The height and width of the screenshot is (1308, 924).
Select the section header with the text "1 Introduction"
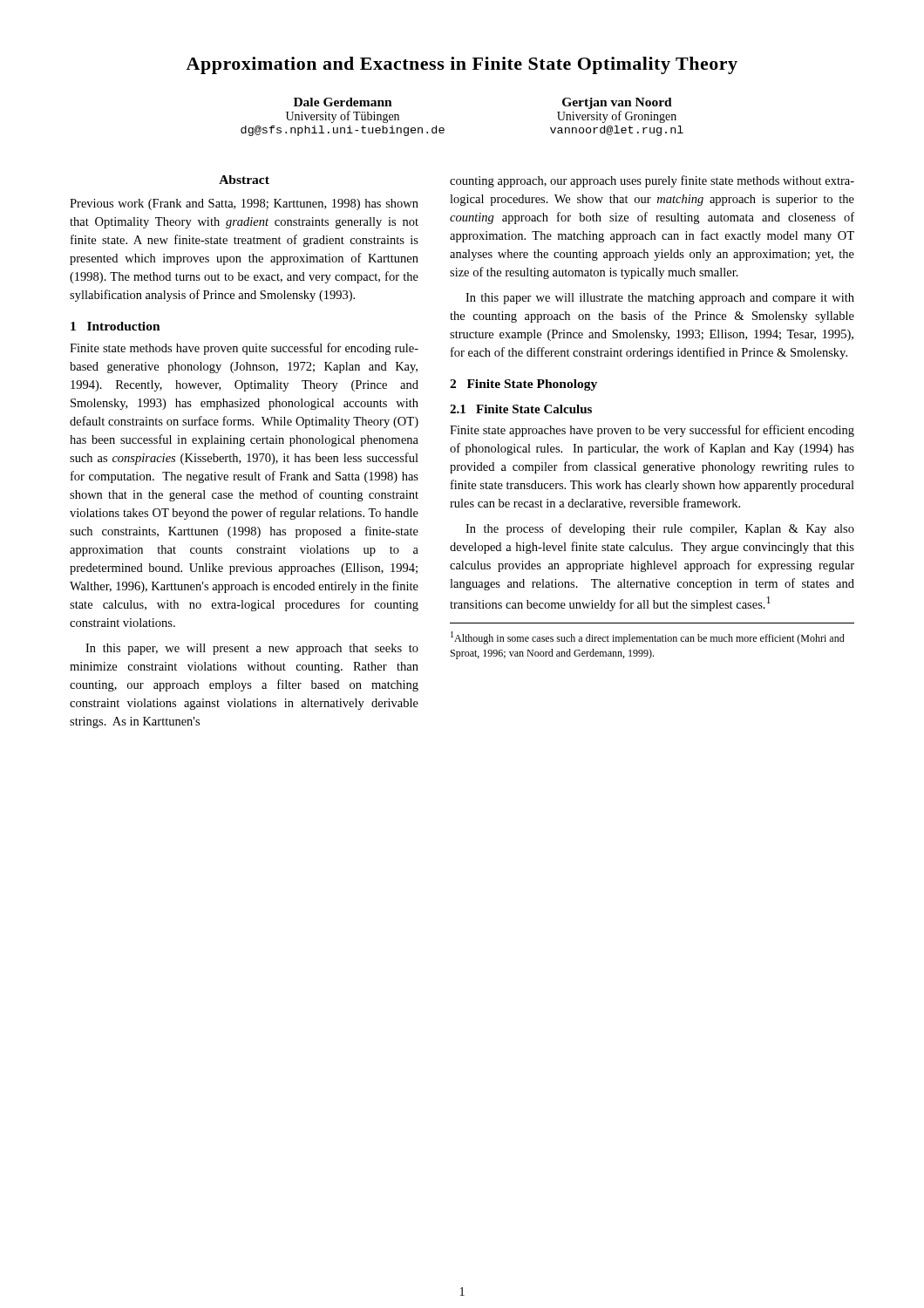click(115, 326)
